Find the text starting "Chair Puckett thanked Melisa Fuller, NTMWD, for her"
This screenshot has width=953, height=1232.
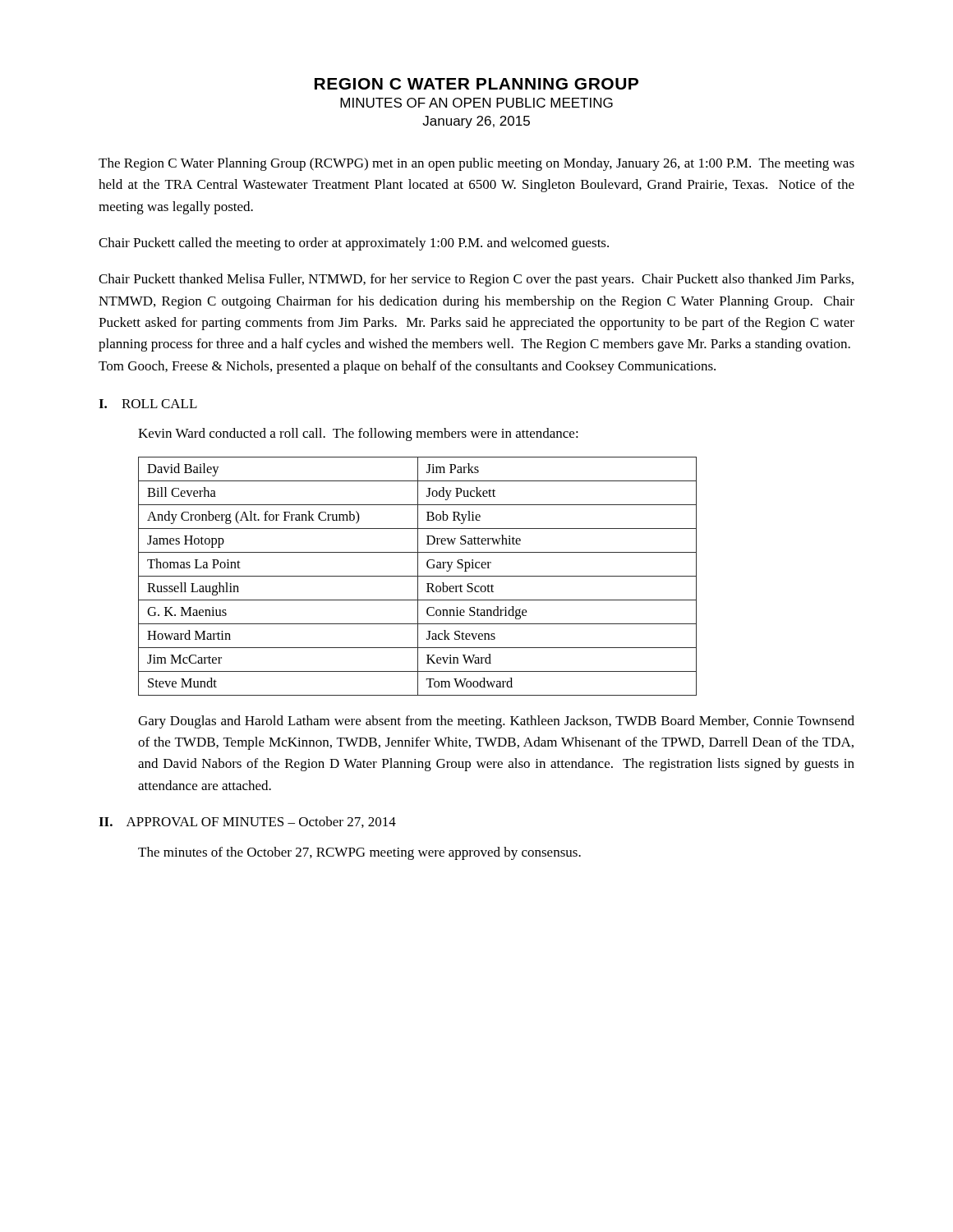(x=476, y=323)
